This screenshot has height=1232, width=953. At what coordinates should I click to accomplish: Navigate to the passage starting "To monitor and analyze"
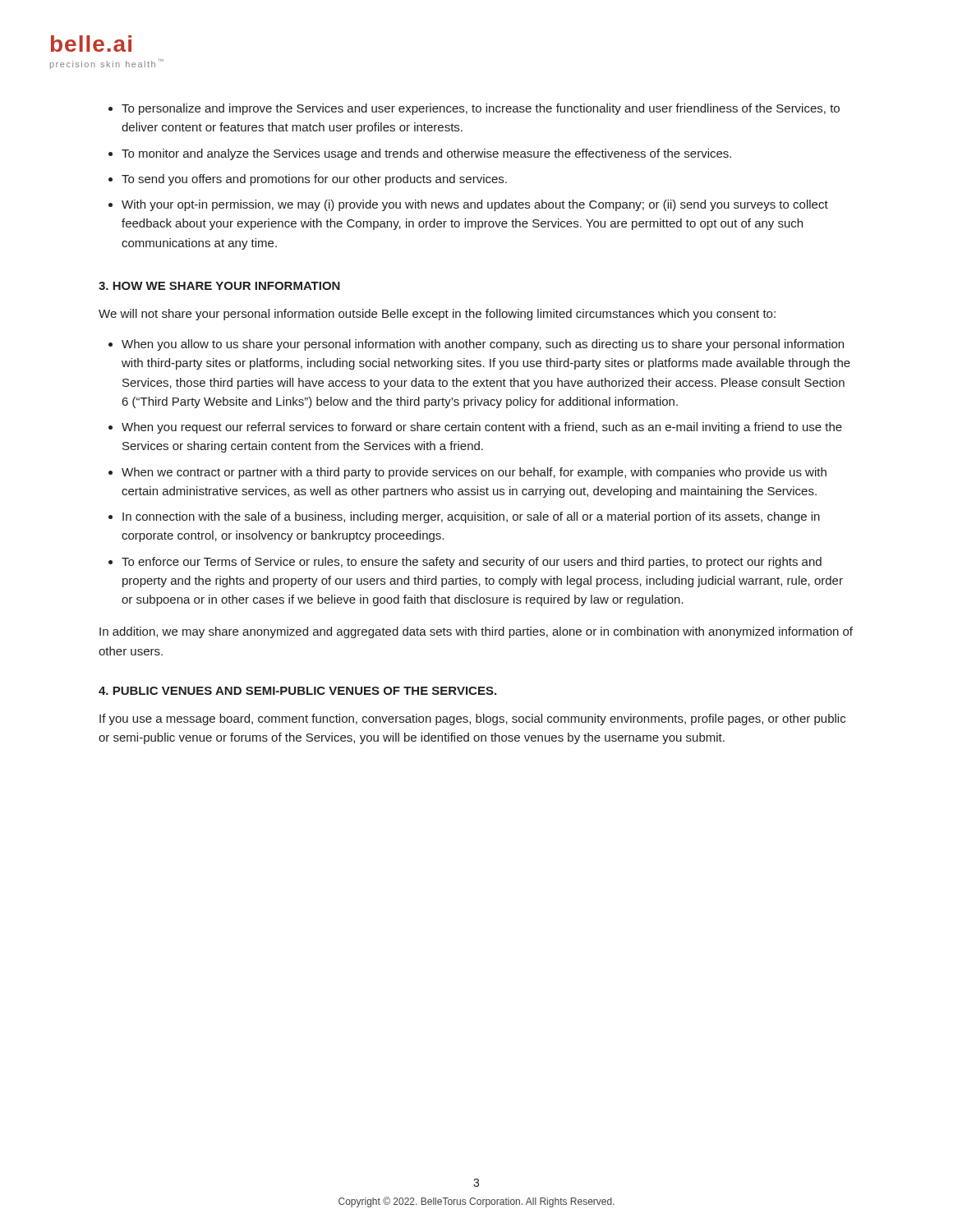coord(427,153)
